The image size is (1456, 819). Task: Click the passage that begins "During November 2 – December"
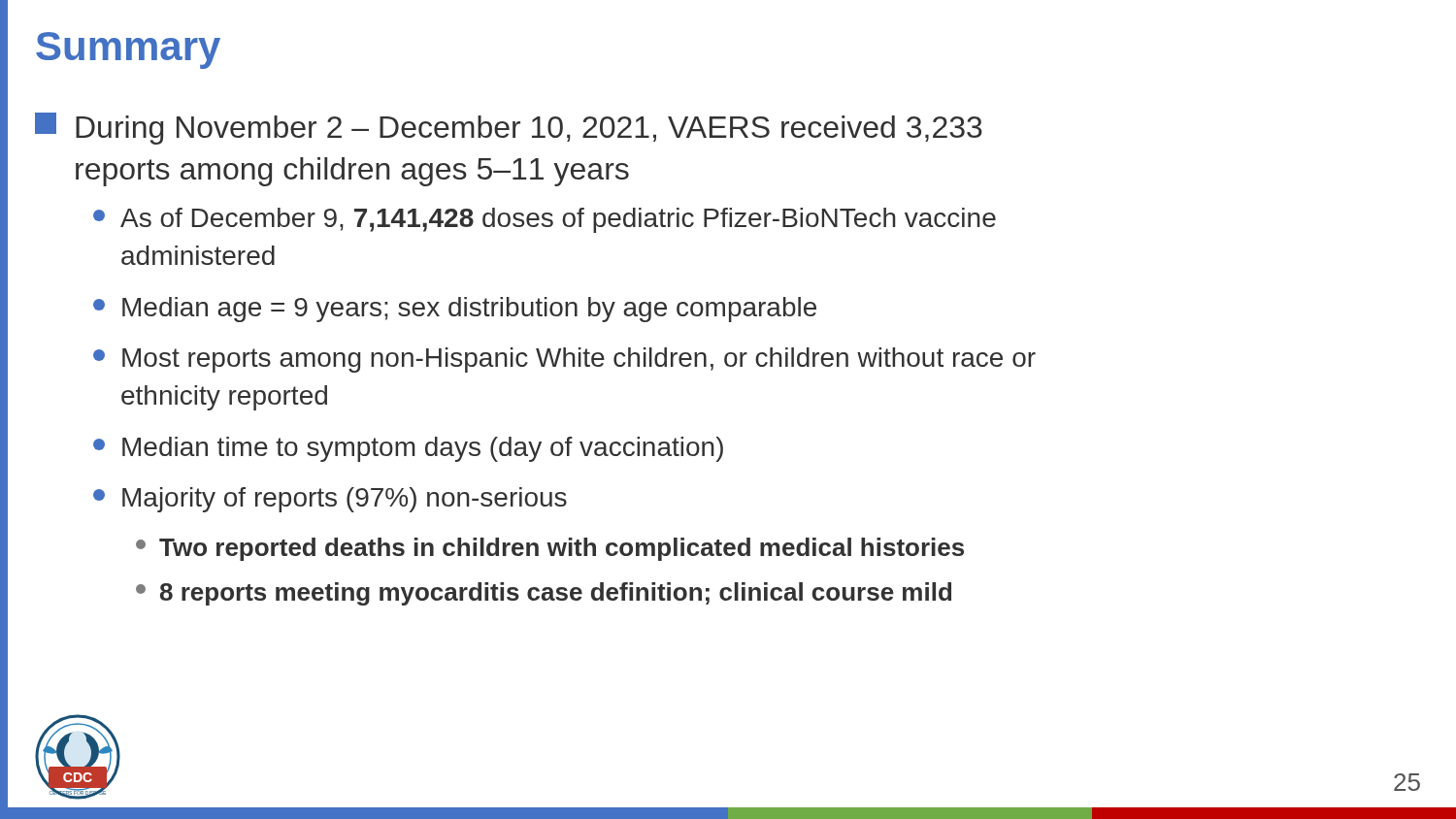(509, 149)
